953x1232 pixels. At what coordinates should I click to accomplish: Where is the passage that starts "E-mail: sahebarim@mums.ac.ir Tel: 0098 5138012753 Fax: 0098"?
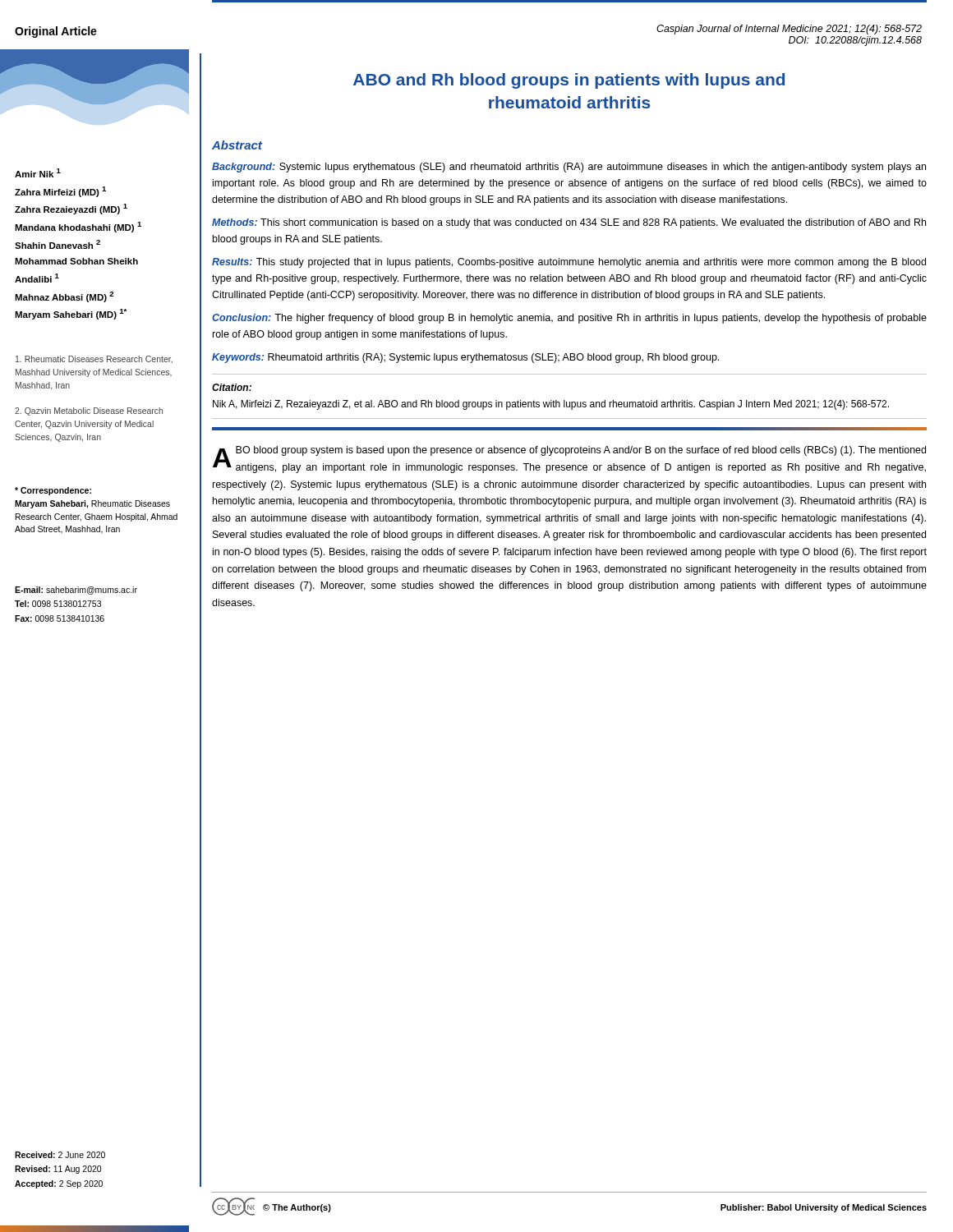pos(76,604)
